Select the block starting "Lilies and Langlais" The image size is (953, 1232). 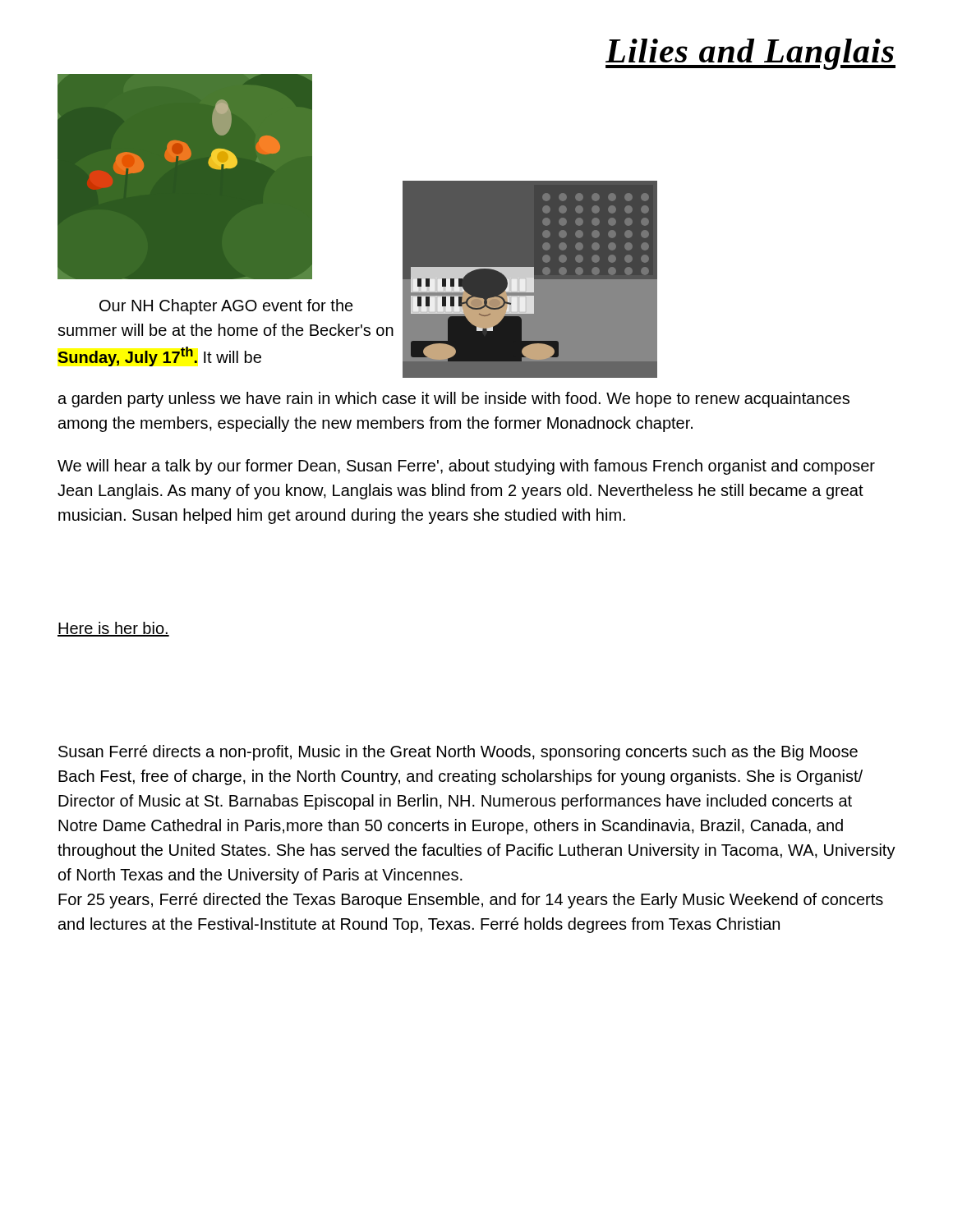(751, 51)
